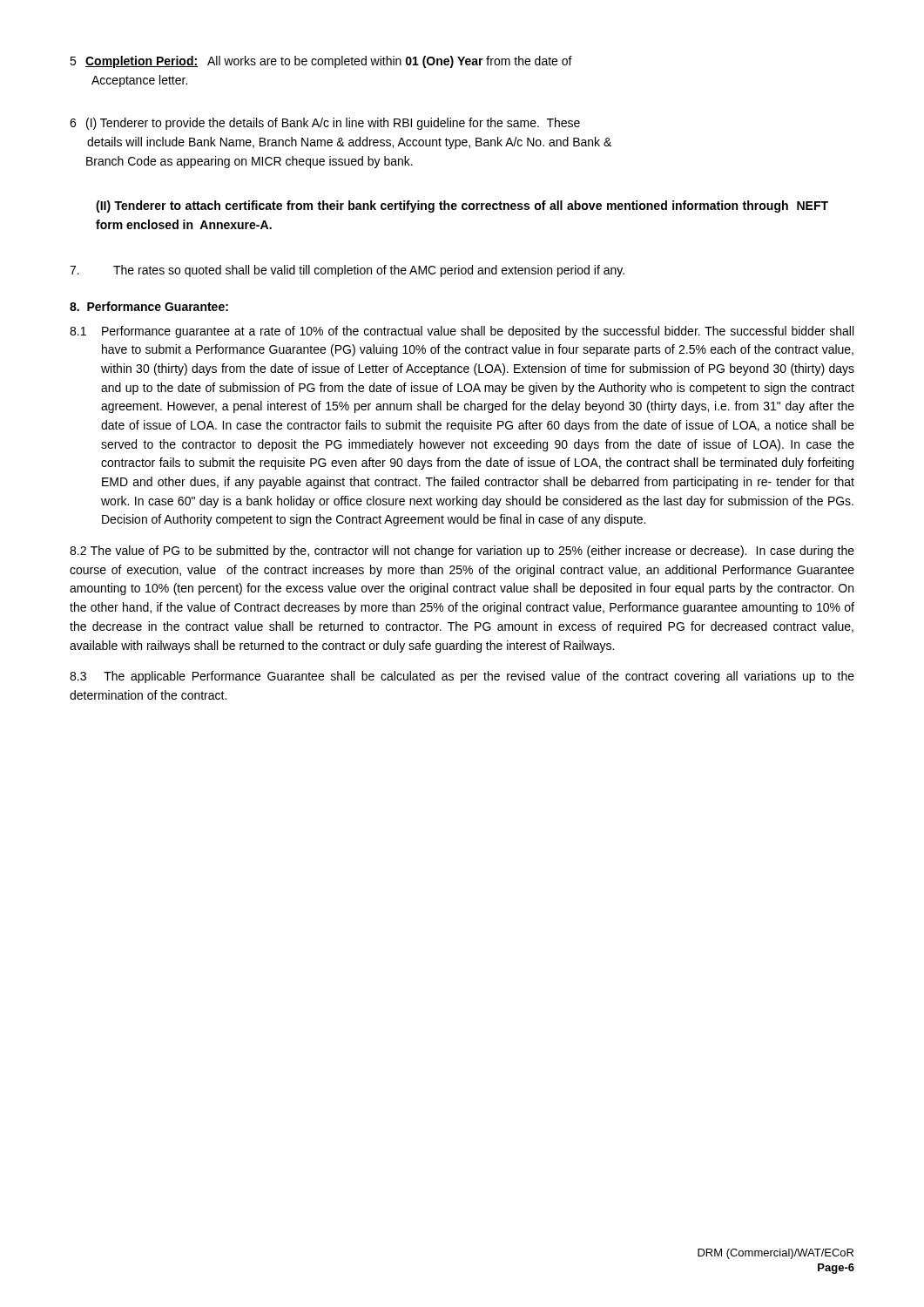The height and width of the screenshot is (1307, 924).
Task: Click the passage that begins "2 The value of PG to"
Action: tap(462, 598)
